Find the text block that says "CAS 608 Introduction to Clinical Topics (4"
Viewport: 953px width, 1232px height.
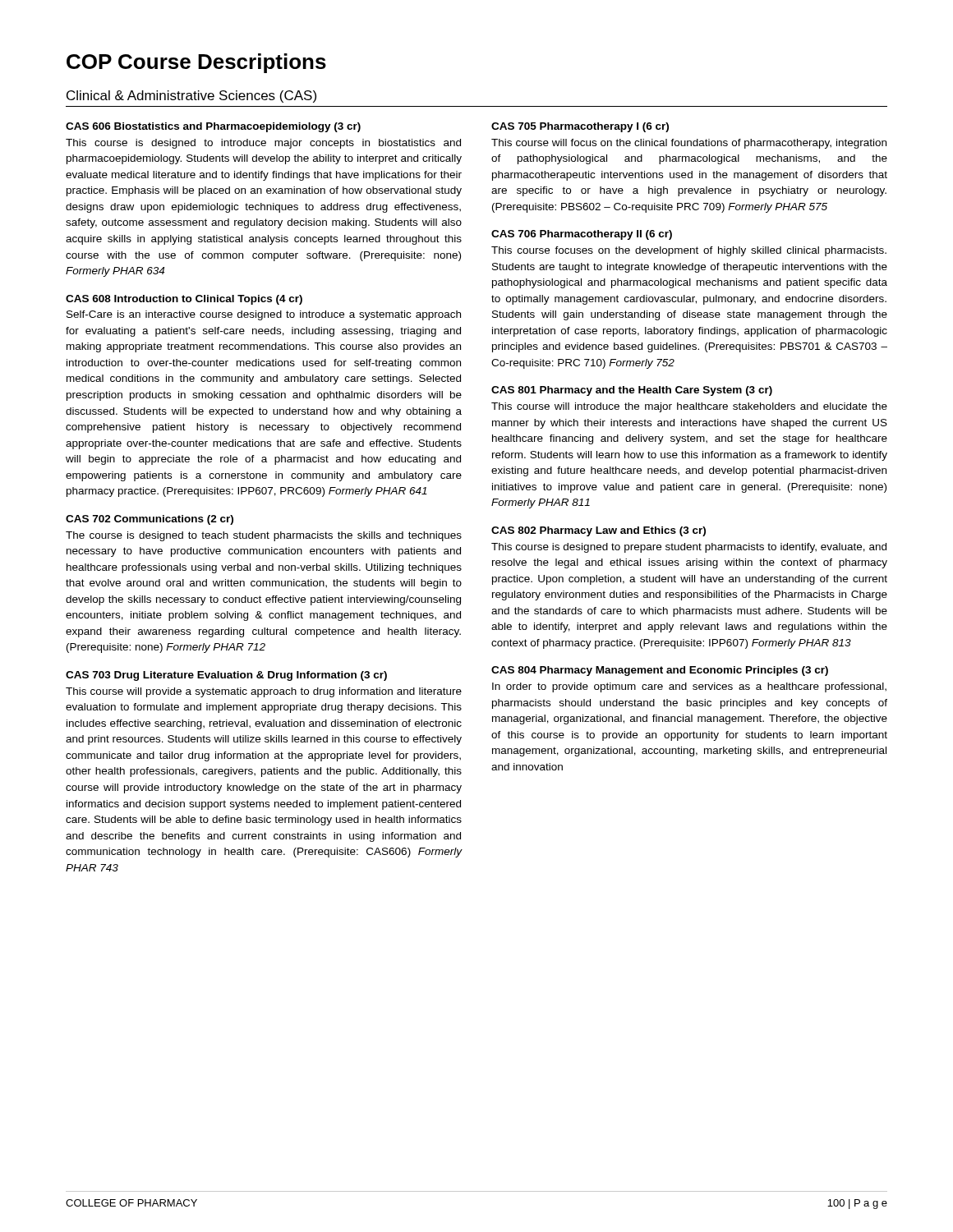click(x=264, y=395)
